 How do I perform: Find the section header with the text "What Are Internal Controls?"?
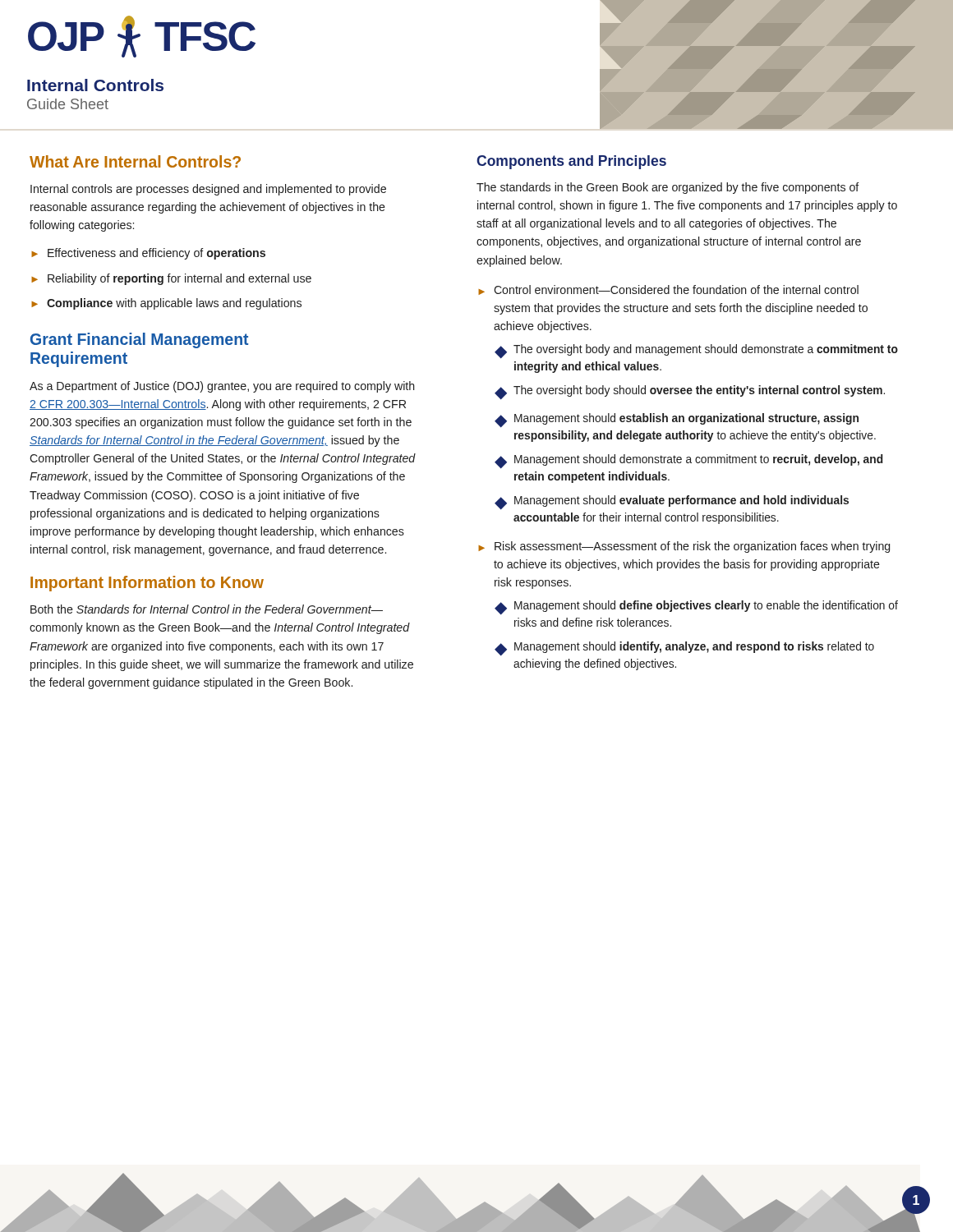point(136,162)
